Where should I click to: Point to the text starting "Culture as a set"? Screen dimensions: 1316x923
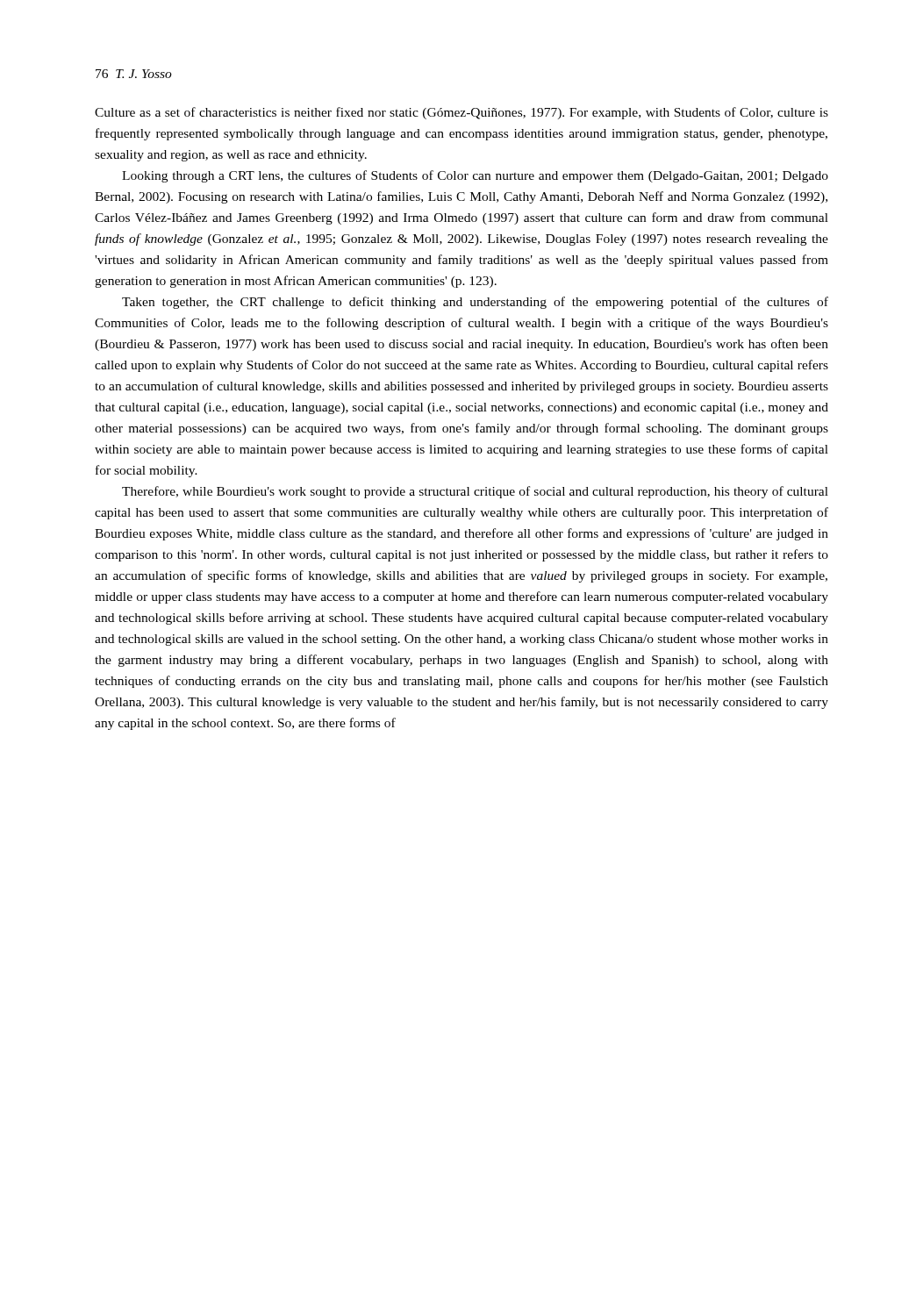[462, 133]
